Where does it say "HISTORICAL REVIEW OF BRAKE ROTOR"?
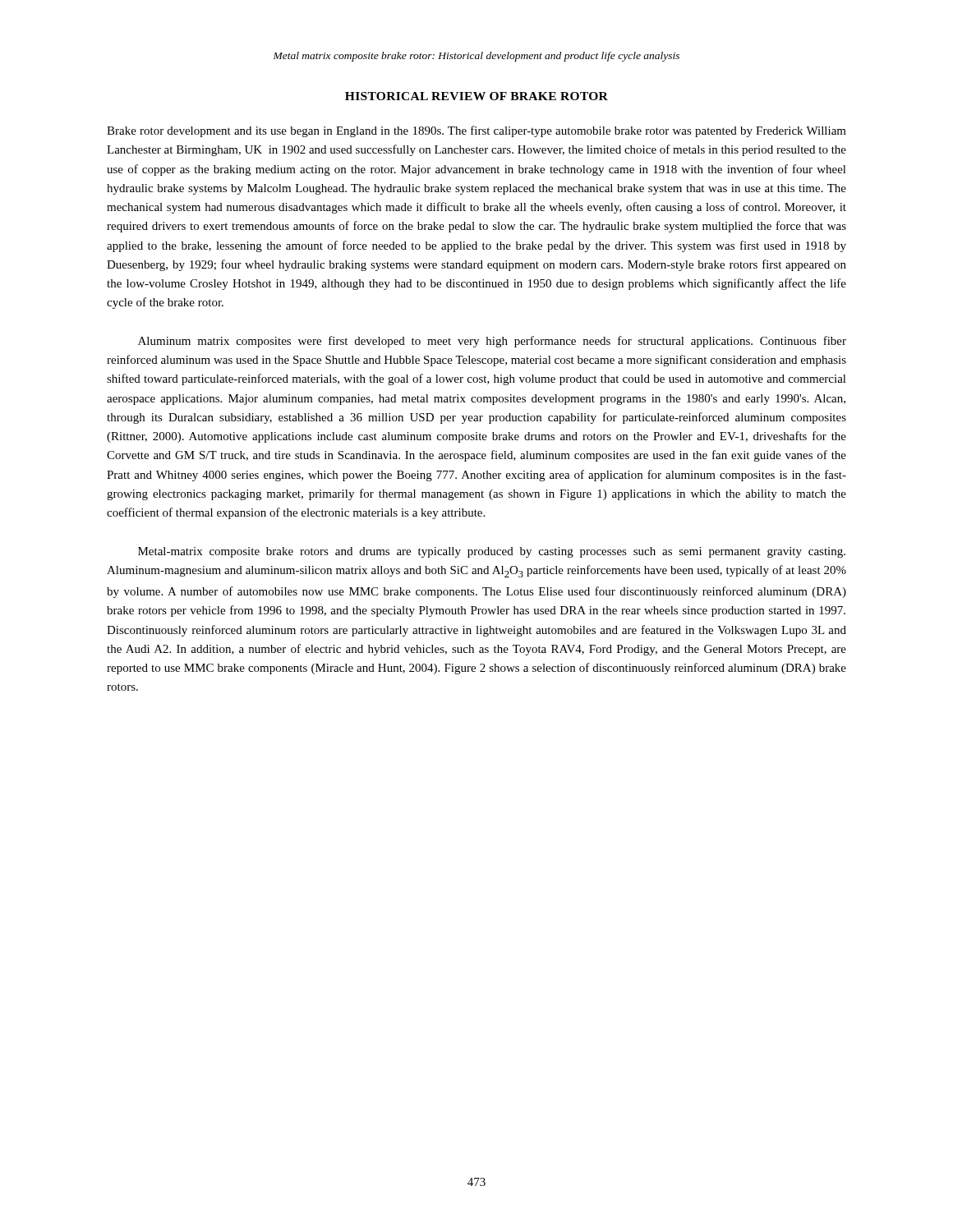 (476, 96)
